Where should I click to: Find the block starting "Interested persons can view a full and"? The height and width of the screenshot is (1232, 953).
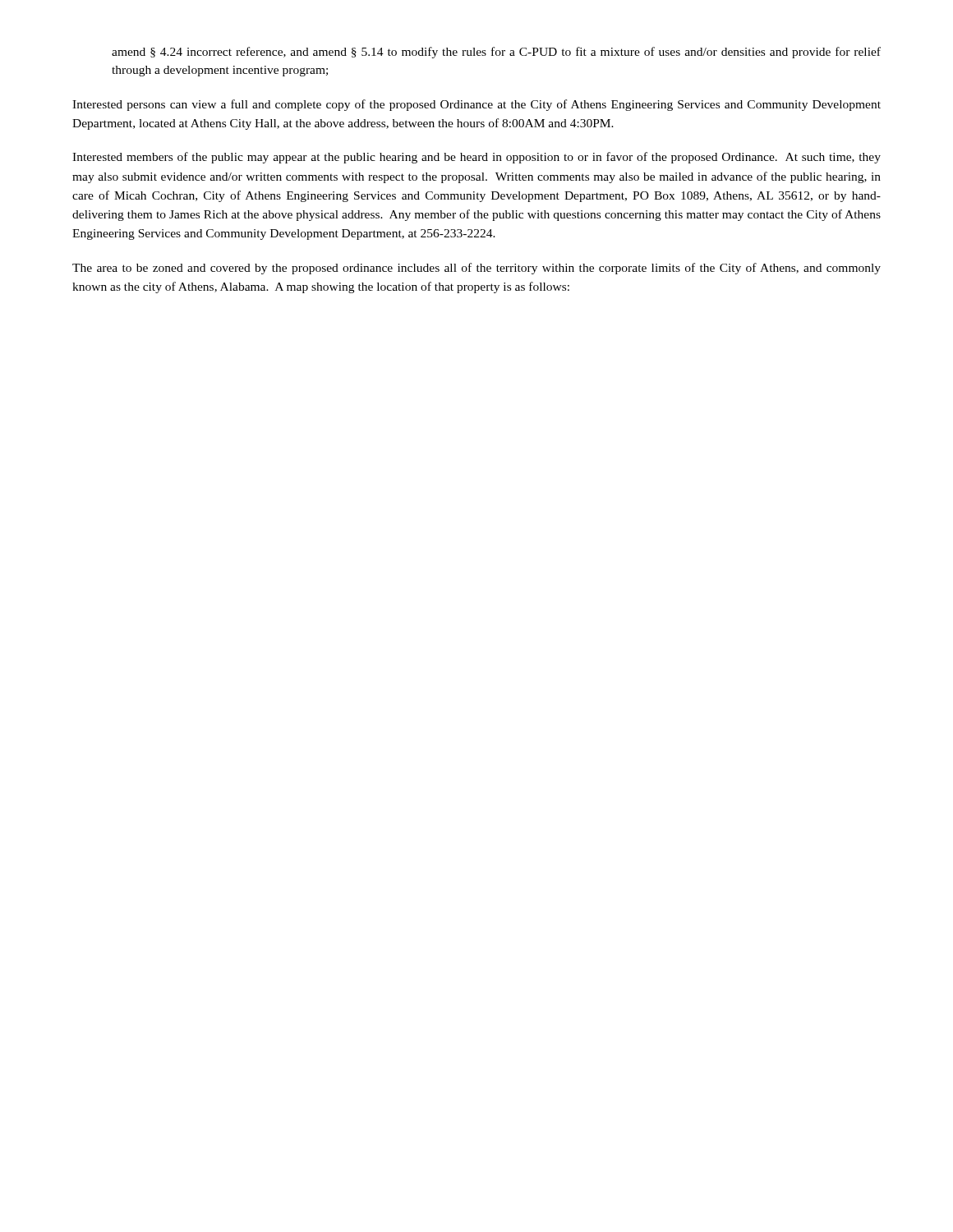[x=476, y=113]
